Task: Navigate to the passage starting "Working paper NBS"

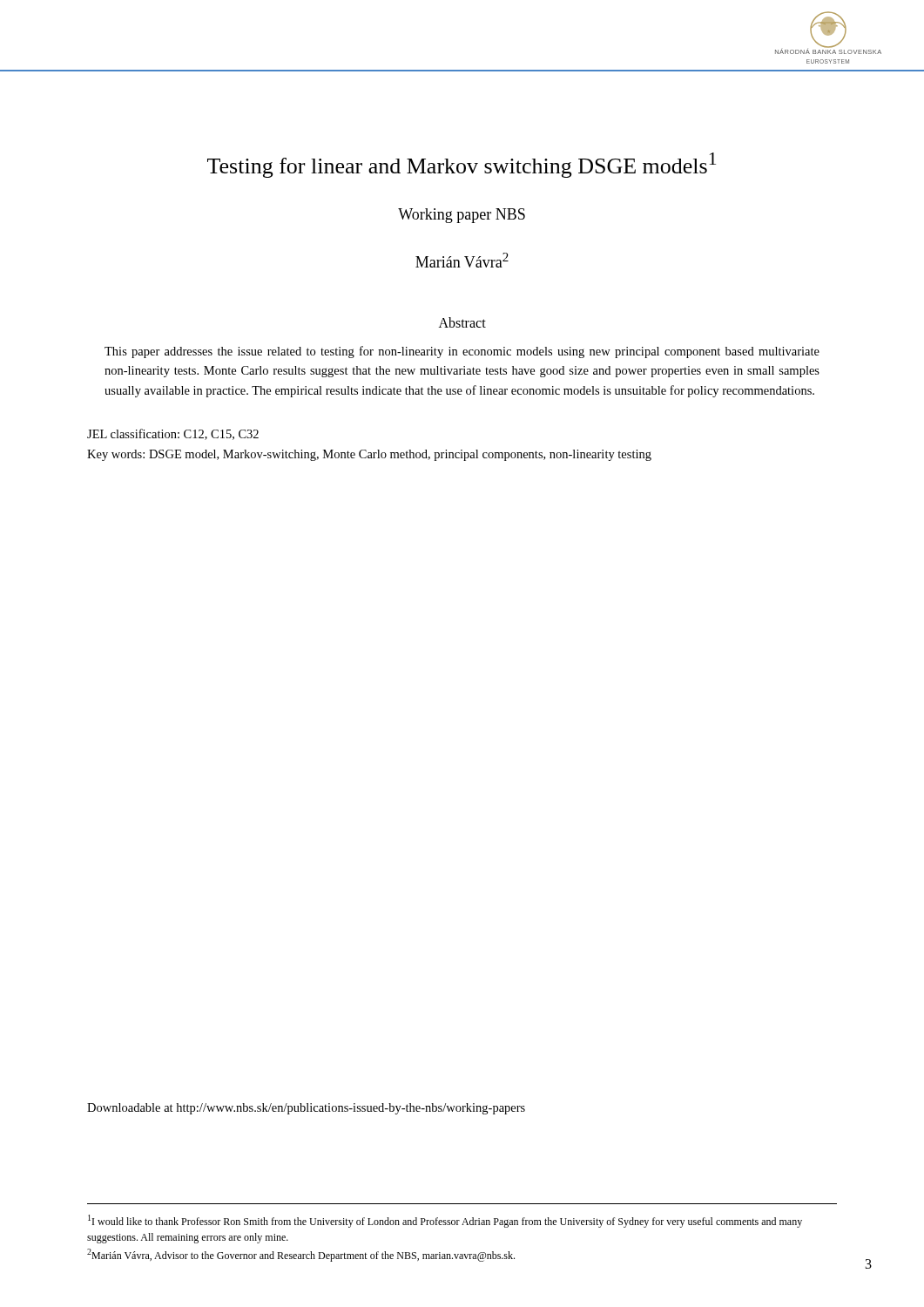Action: click(462, 214)
